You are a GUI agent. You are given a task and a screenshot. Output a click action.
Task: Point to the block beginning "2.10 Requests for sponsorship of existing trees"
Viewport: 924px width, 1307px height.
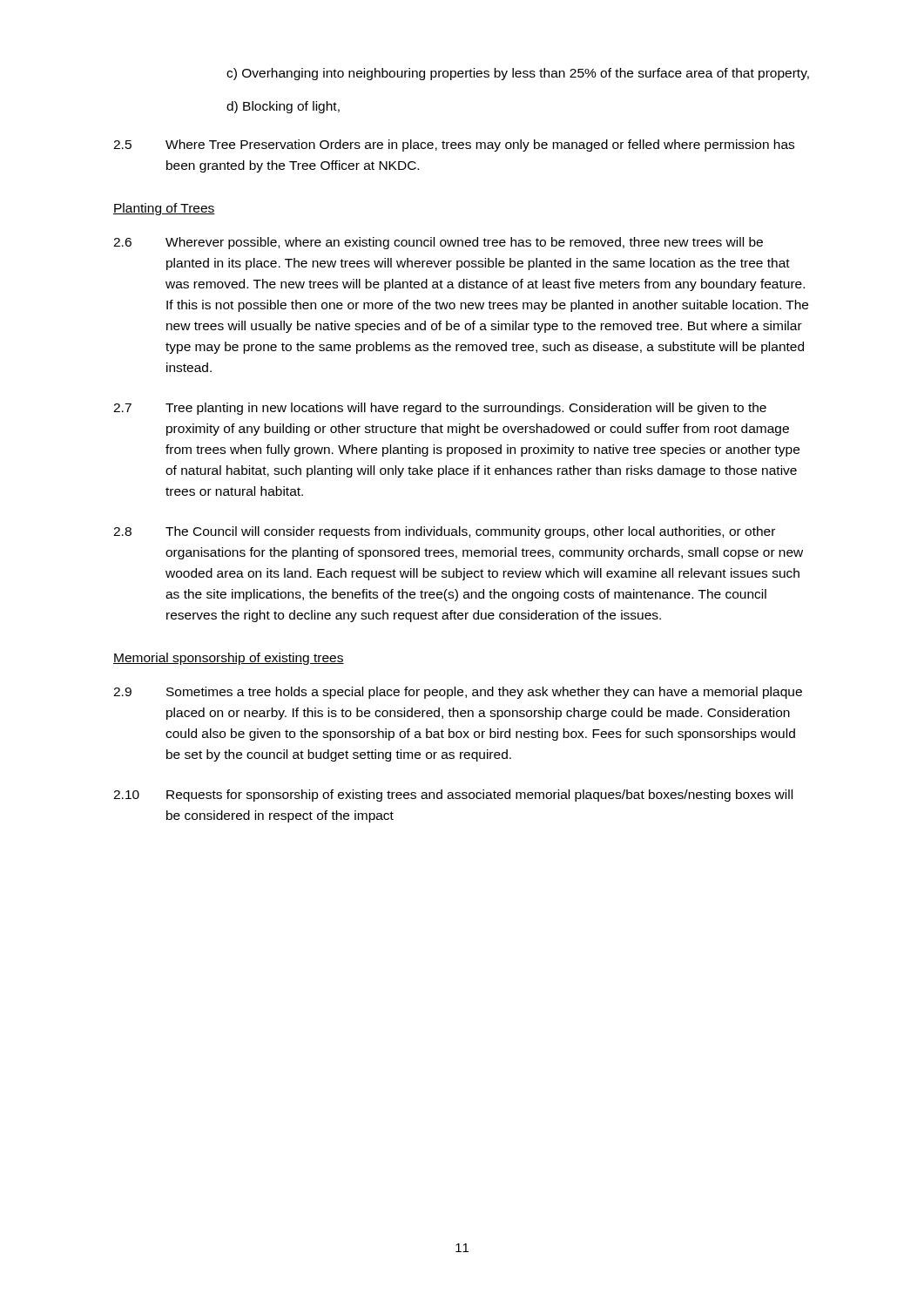[462, 806]
